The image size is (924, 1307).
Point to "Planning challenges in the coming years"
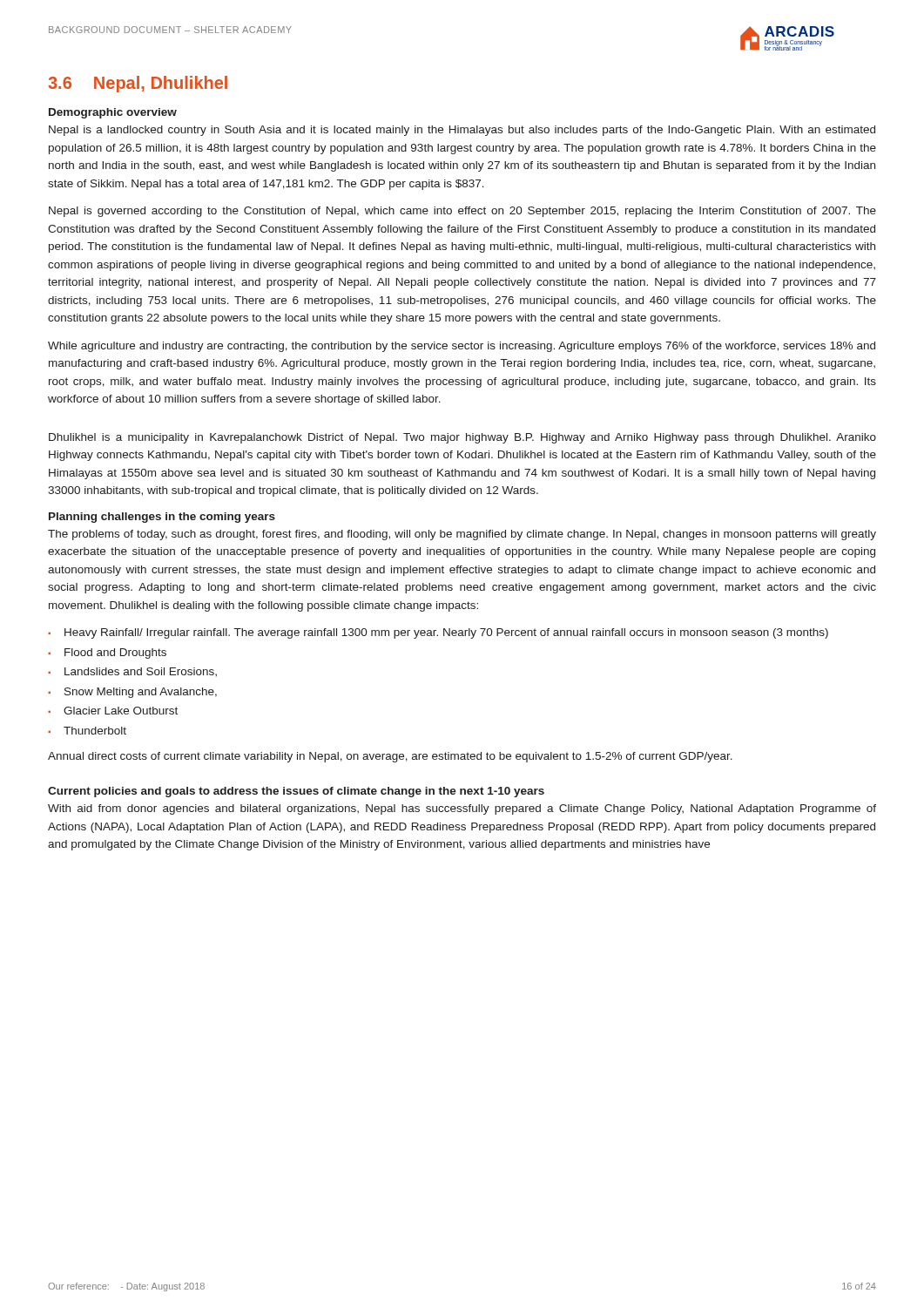(162, 516)
